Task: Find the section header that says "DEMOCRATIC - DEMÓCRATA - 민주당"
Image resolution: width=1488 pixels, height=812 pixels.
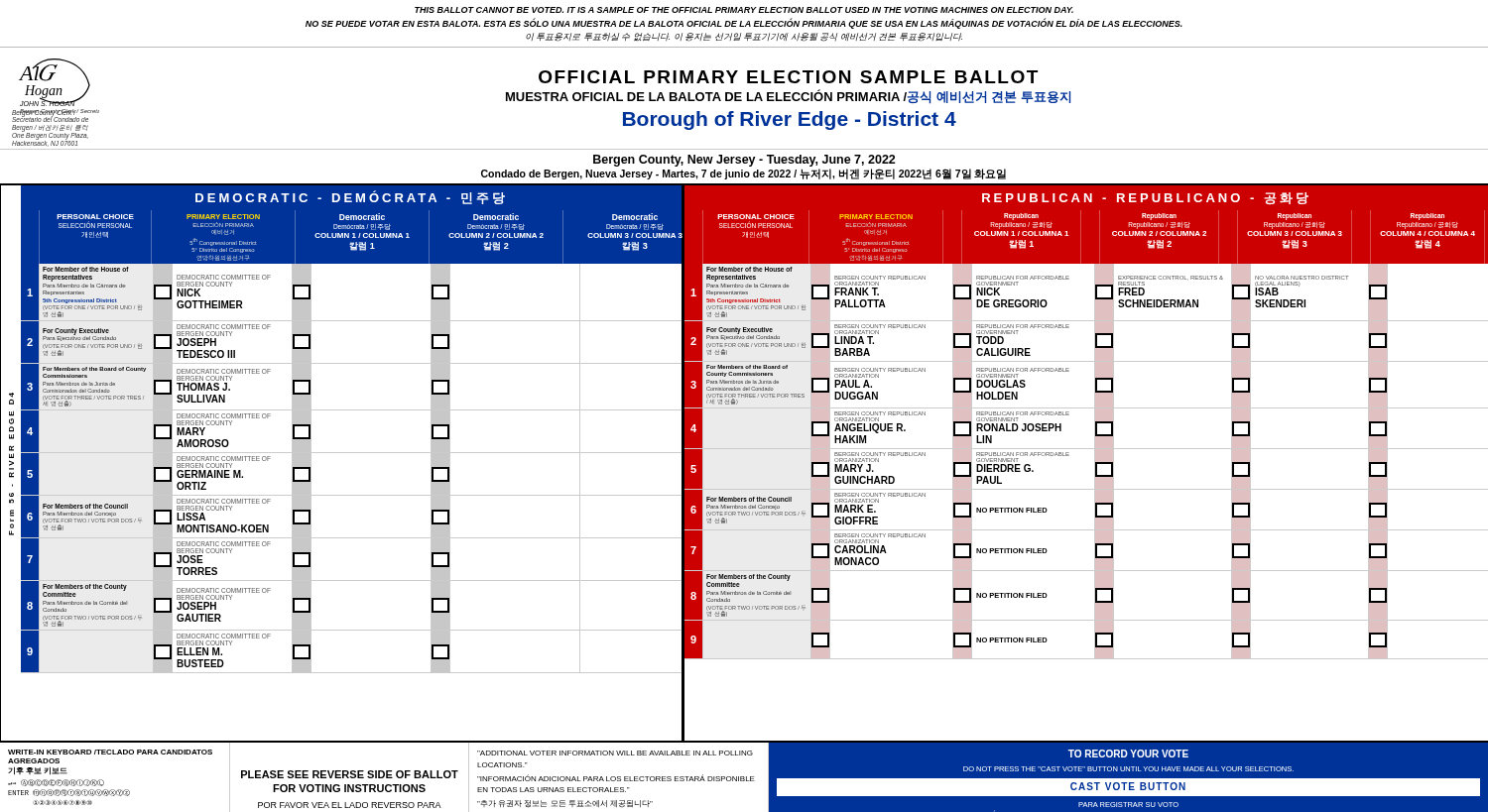Action: [x=351, y=198]
